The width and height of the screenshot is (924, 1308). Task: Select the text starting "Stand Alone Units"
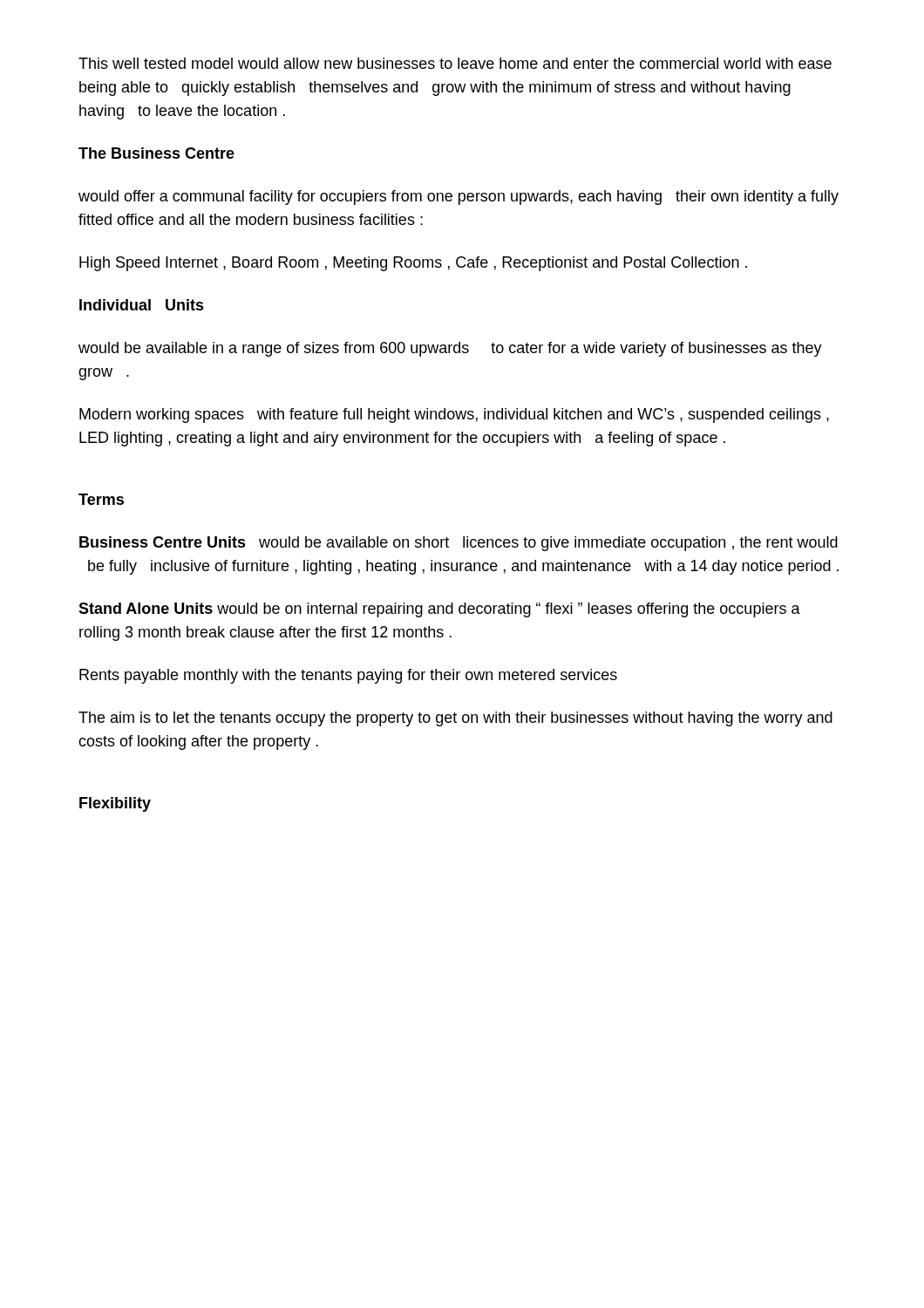click(x=439, y=620)
